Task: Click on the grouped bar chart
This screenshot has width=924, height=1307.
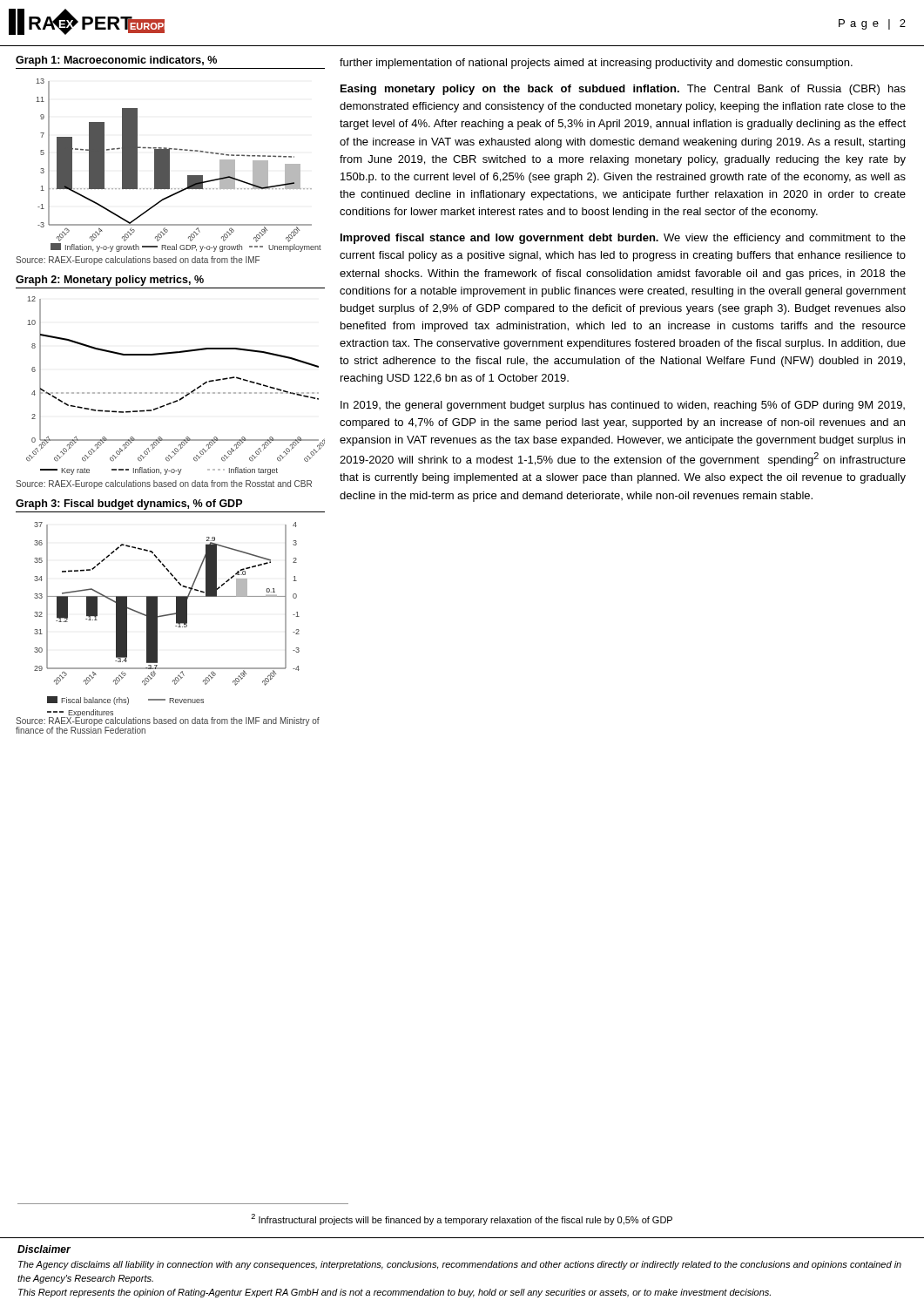Action: tap(170, 616)
